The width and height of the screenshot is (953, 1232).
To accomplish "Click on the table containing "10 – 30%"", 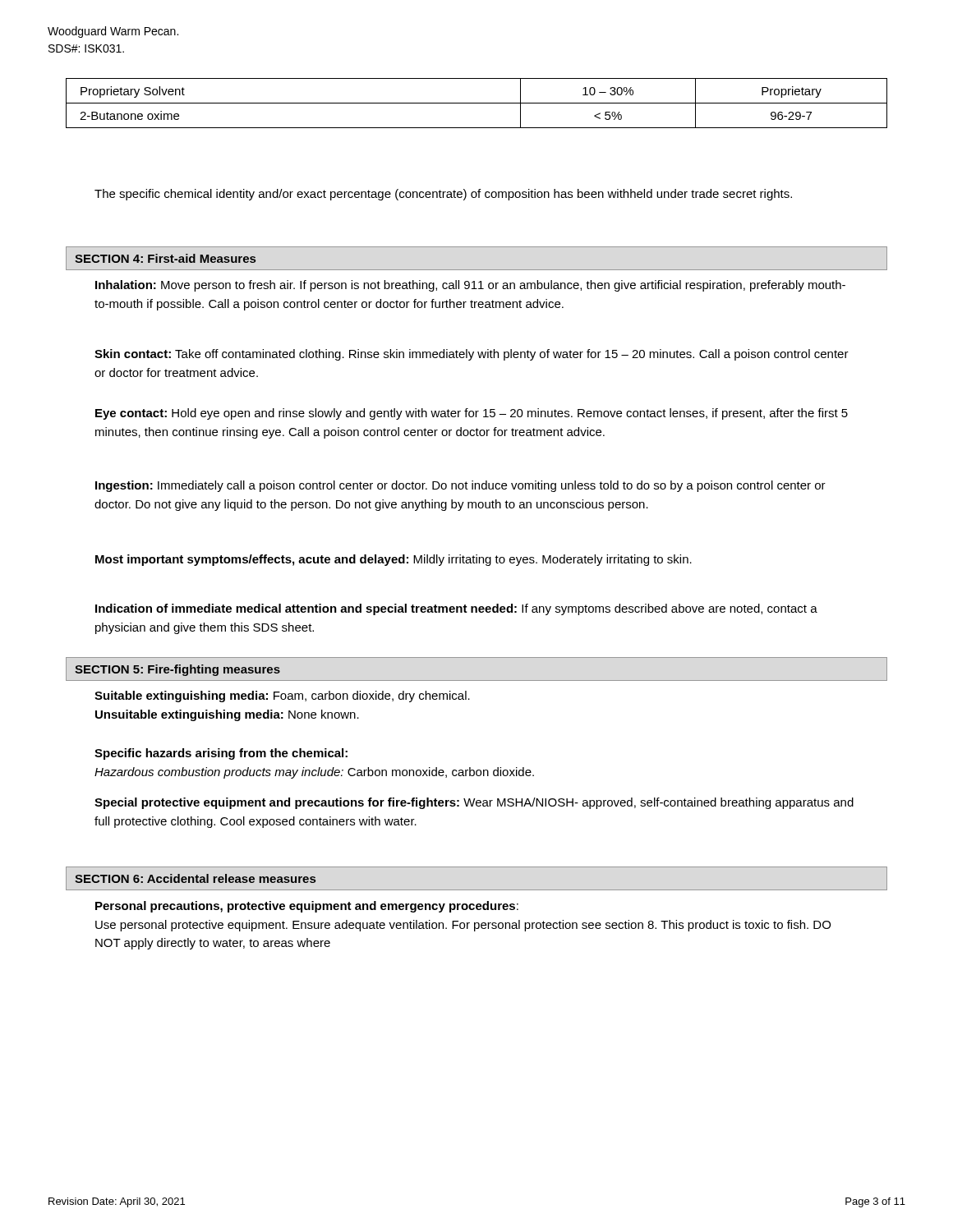I will click(476, 103).
